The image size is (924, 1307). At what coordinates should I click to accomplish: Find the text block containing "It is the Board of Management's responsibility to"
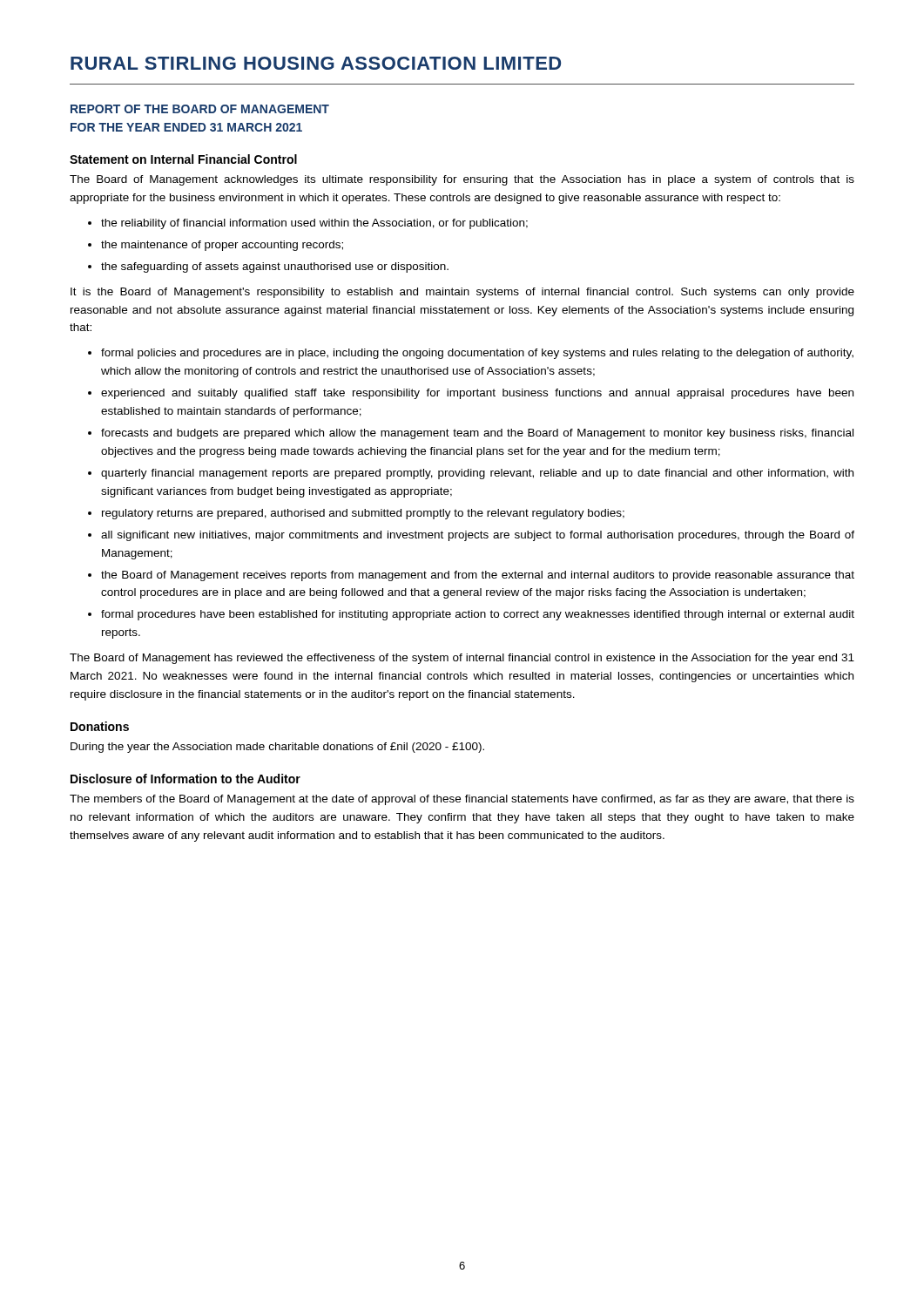462,309
